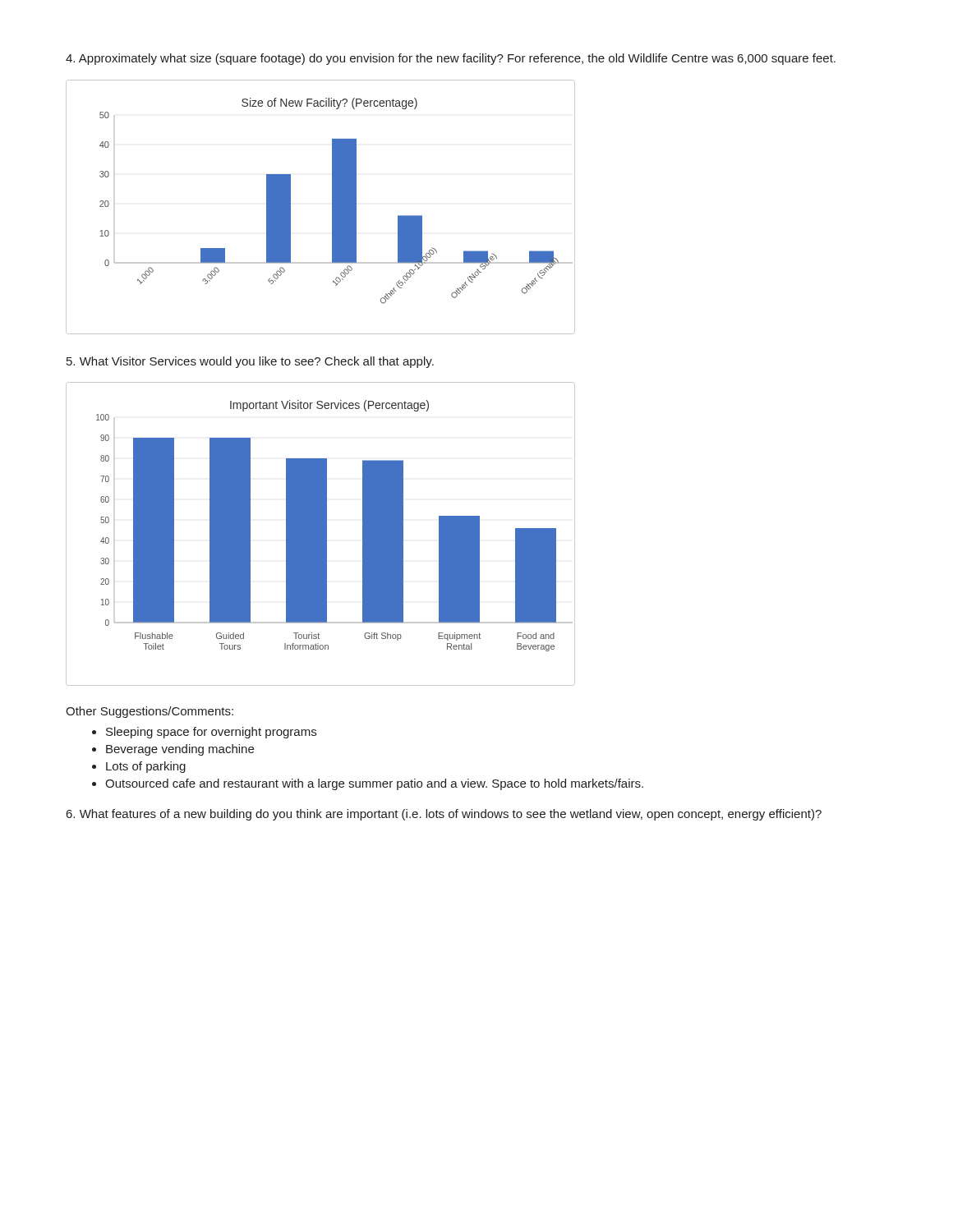Locate the list item that says "Outsourced cafe and restaurant with a large"
Viewport: 953px width, 1232px height.
click(375, 783)
